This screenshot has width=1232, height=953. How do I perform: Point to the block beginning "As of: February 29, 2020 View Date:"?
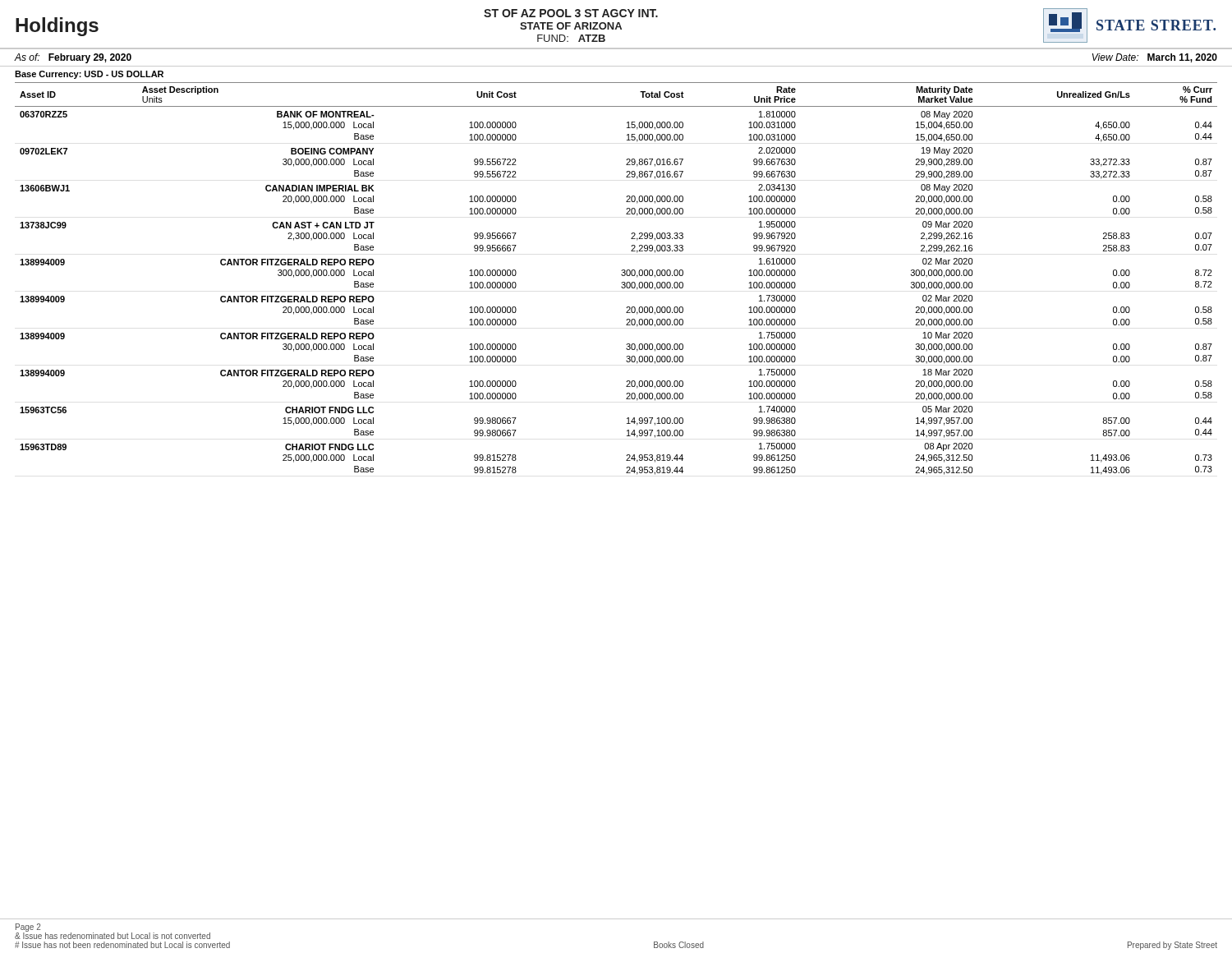point(616,58)
